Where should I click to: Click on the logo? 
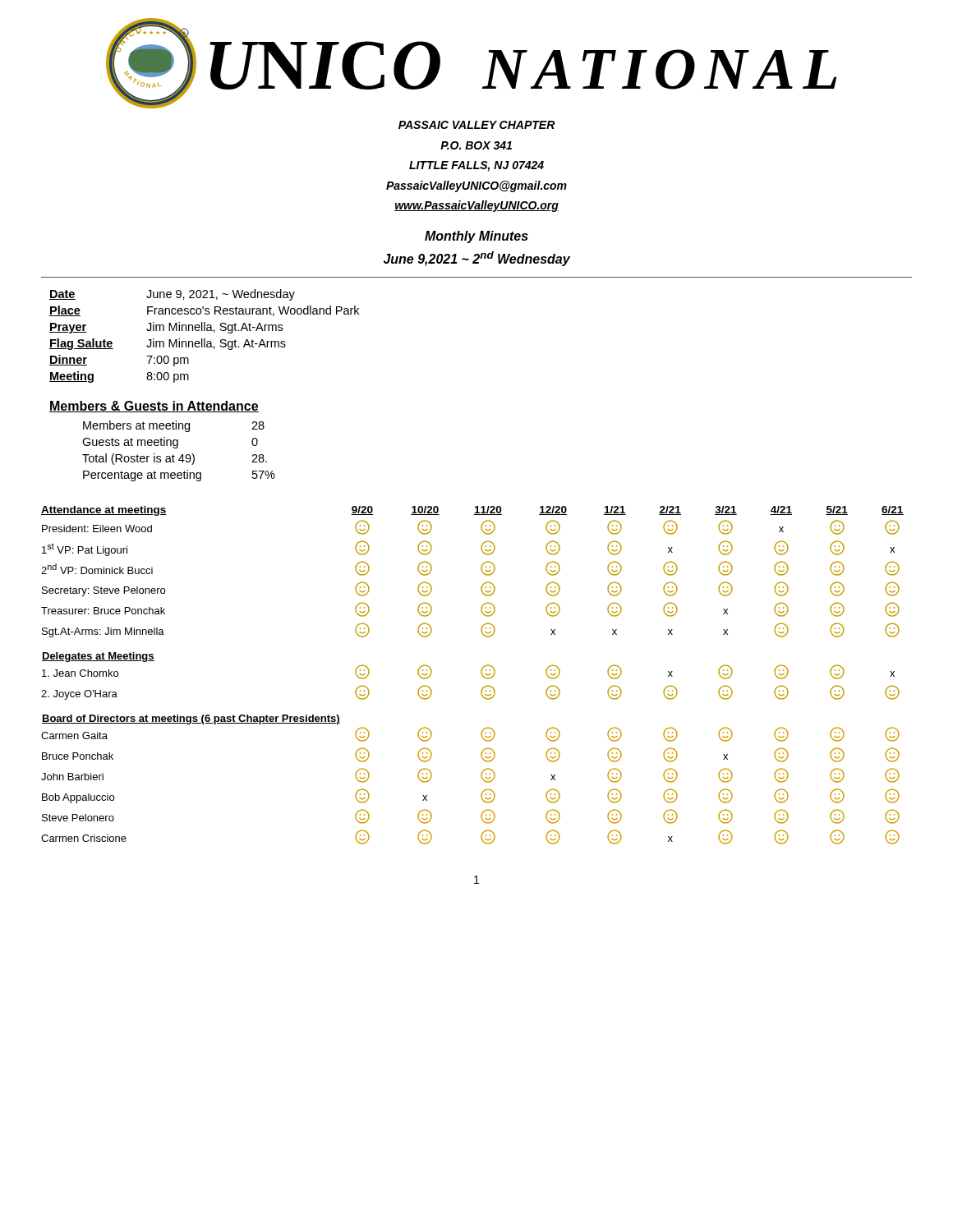click(151, 65)
